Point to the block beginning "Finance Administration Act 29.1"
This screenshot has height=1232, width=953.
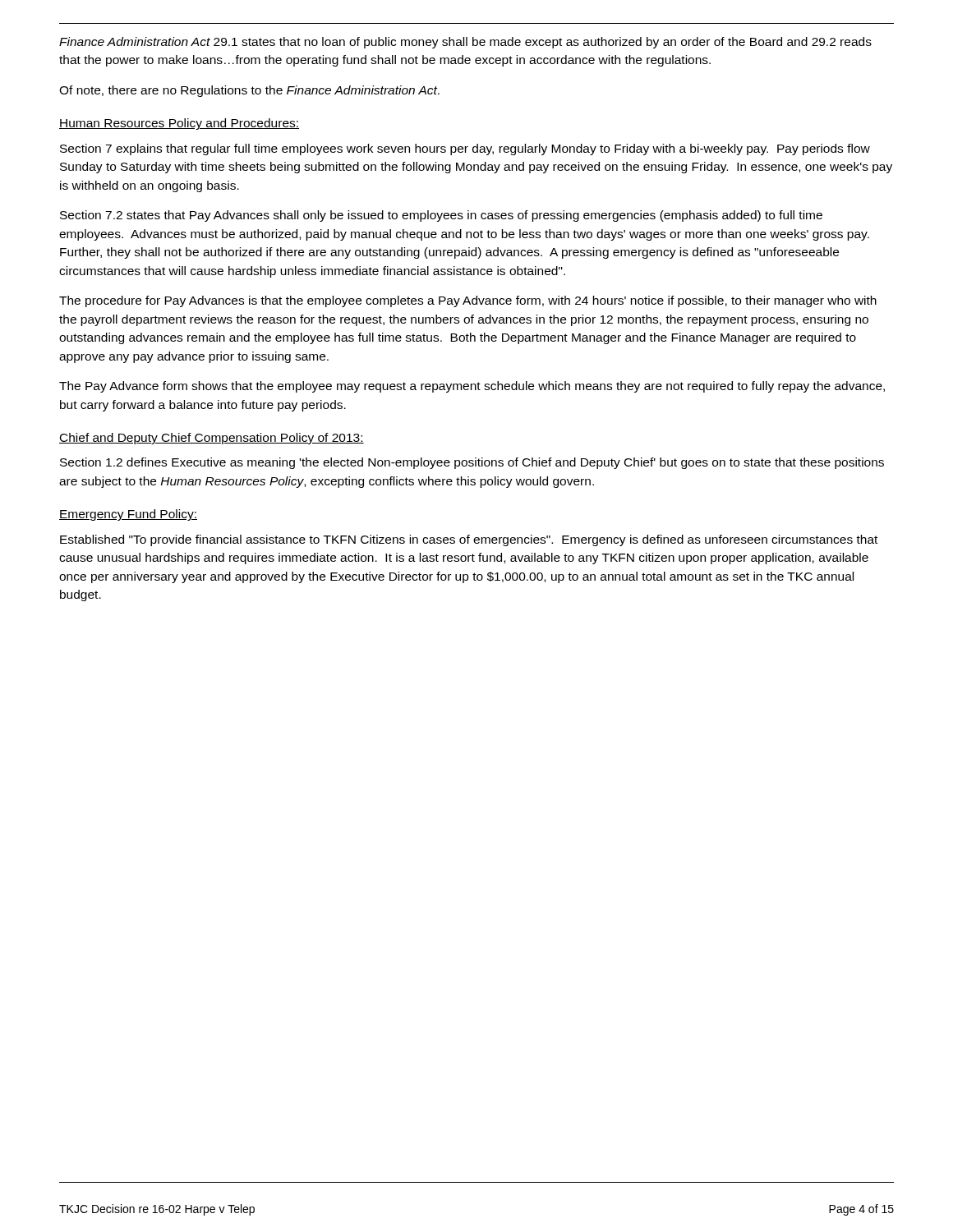465,51
